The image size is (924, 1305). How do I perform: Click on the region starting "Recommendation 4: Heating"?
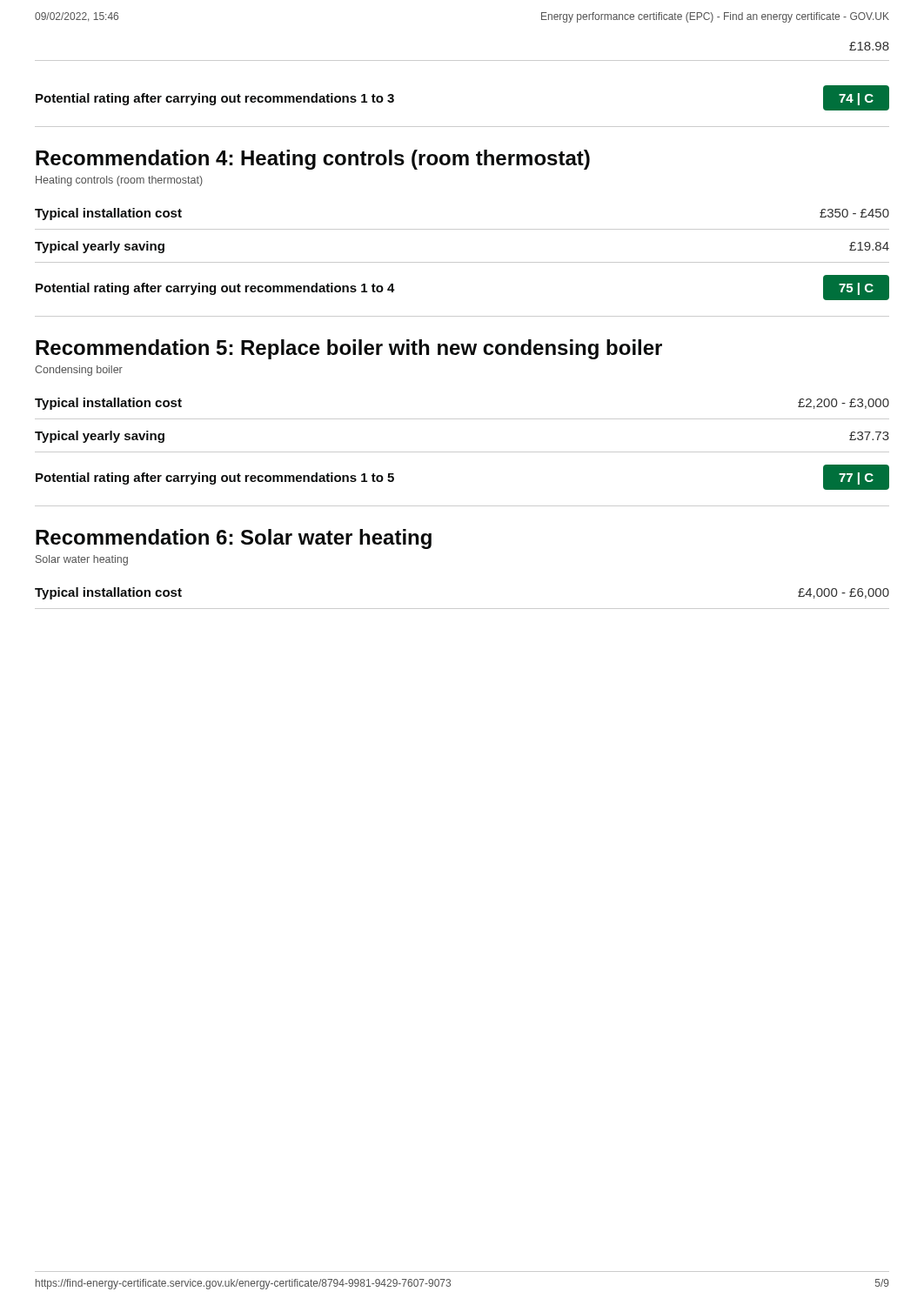[313, 158]
